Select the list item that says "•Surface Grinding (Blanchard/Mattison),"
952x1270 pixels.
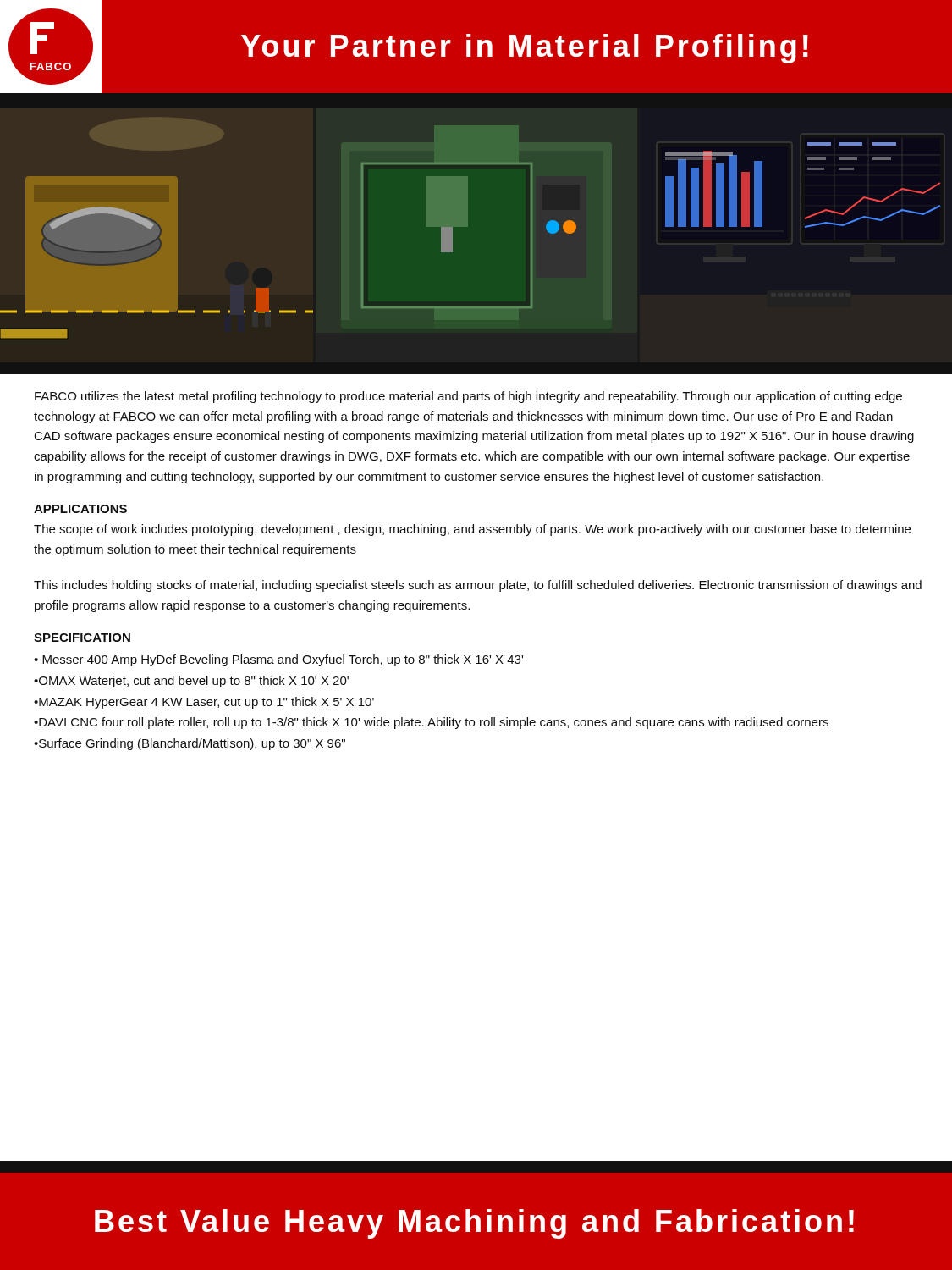(x=190, y=743)
